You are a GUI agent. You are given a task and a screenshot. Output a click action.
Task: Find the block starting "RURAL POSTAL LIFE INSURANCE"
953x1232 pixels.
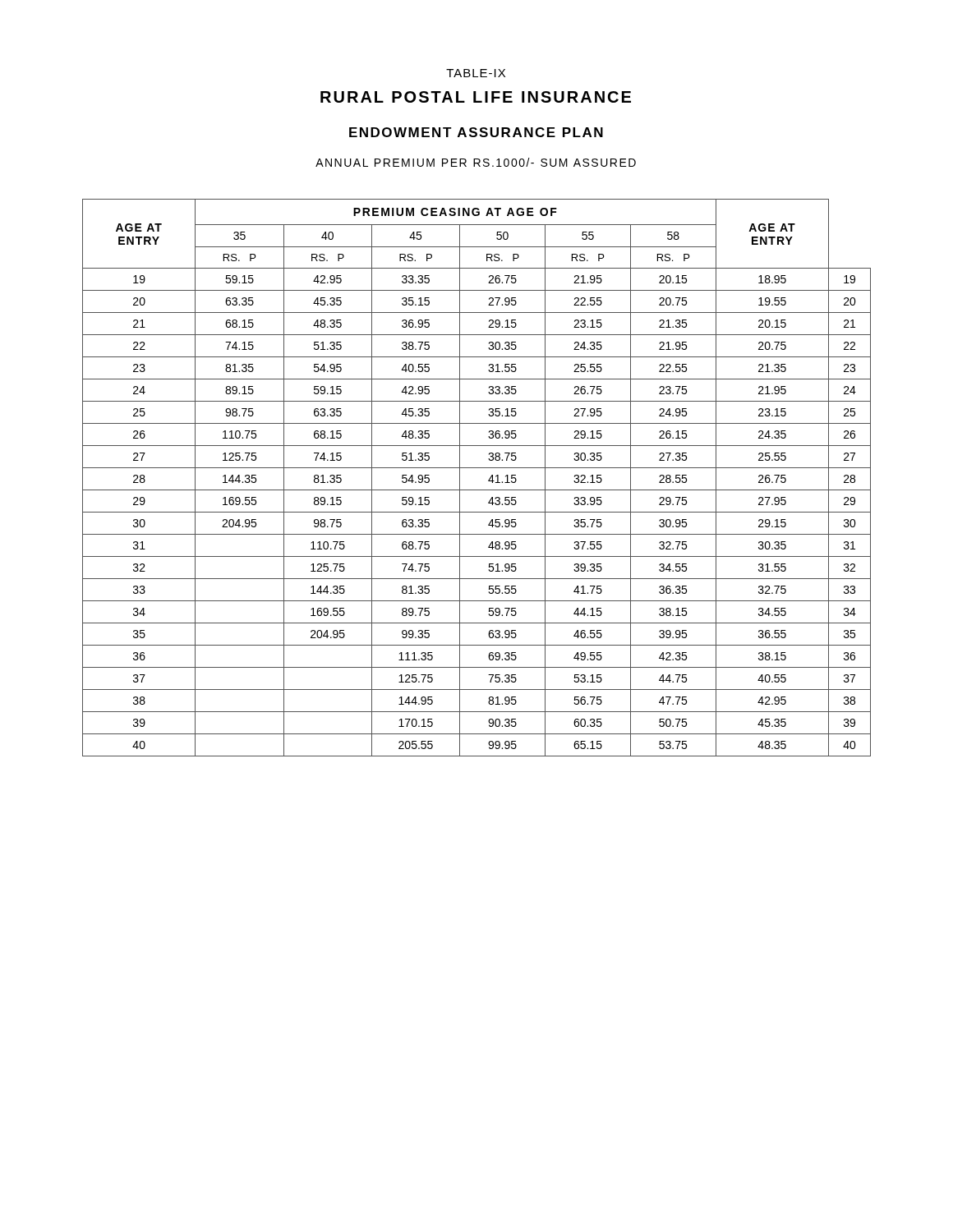point(476,97)
